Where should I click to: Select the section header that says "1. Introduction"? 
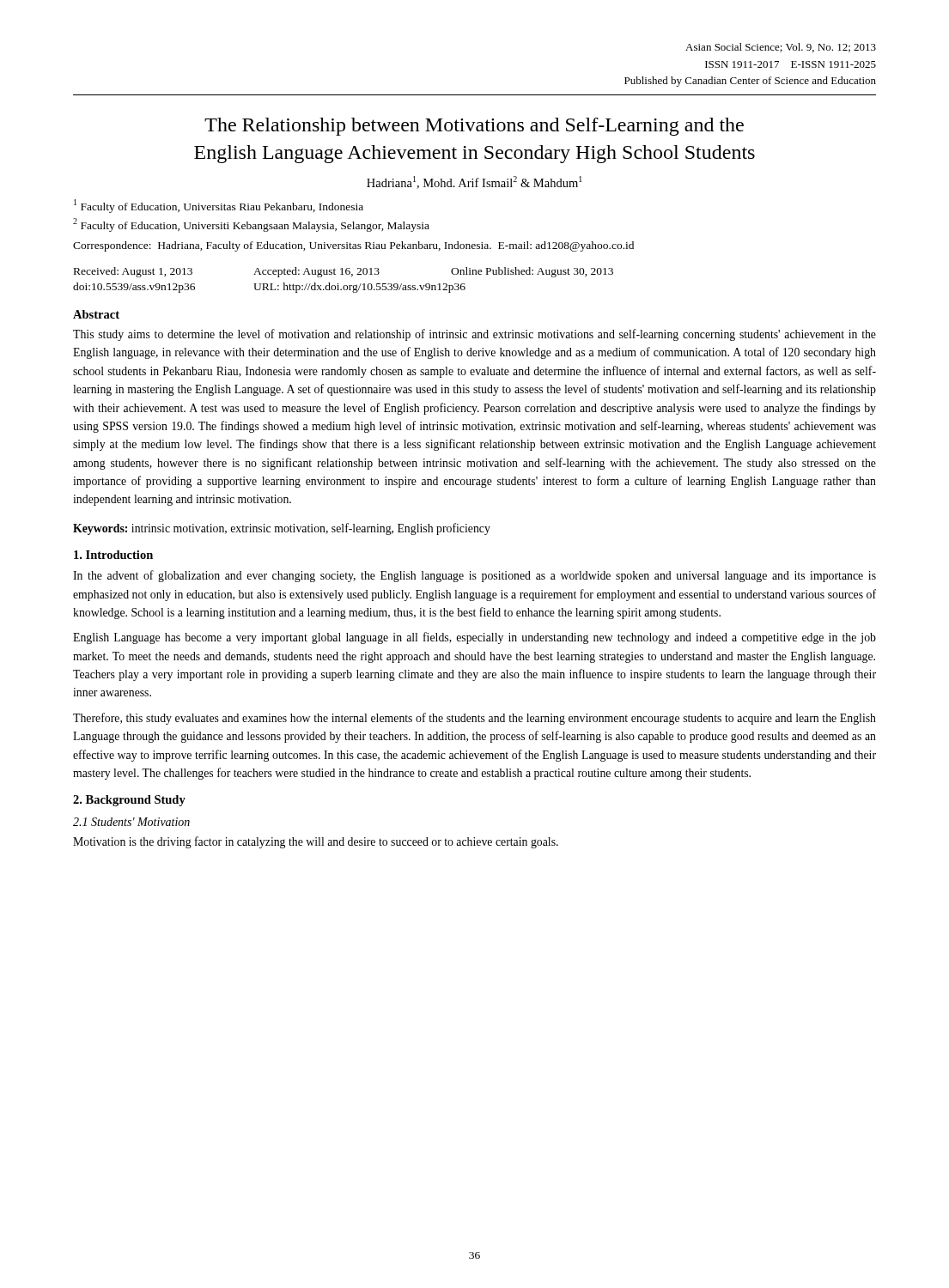pos(113,555)
